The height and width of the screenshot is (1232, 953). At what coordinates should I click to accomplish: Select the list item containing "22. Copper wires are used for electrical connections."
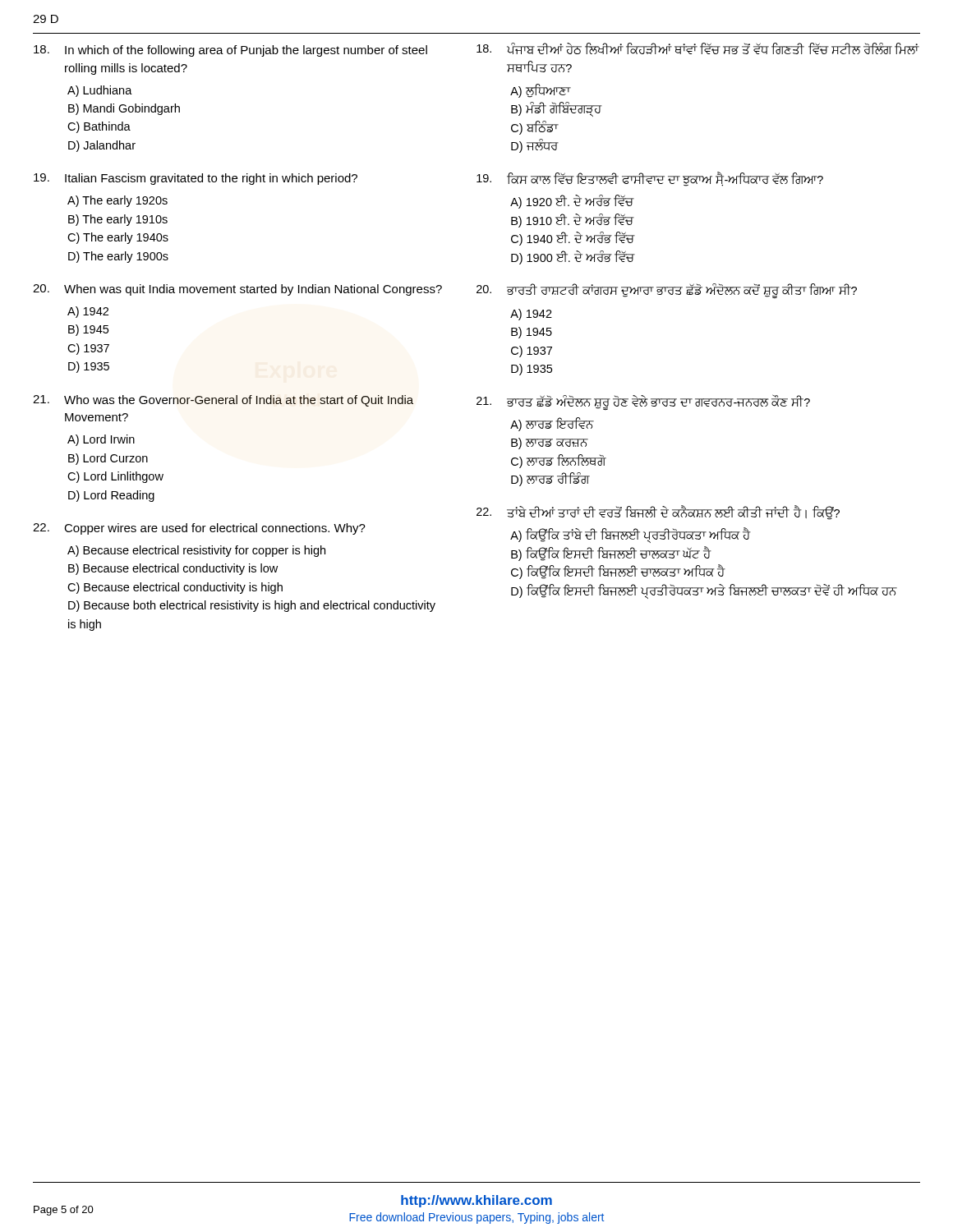click(238, 576)
